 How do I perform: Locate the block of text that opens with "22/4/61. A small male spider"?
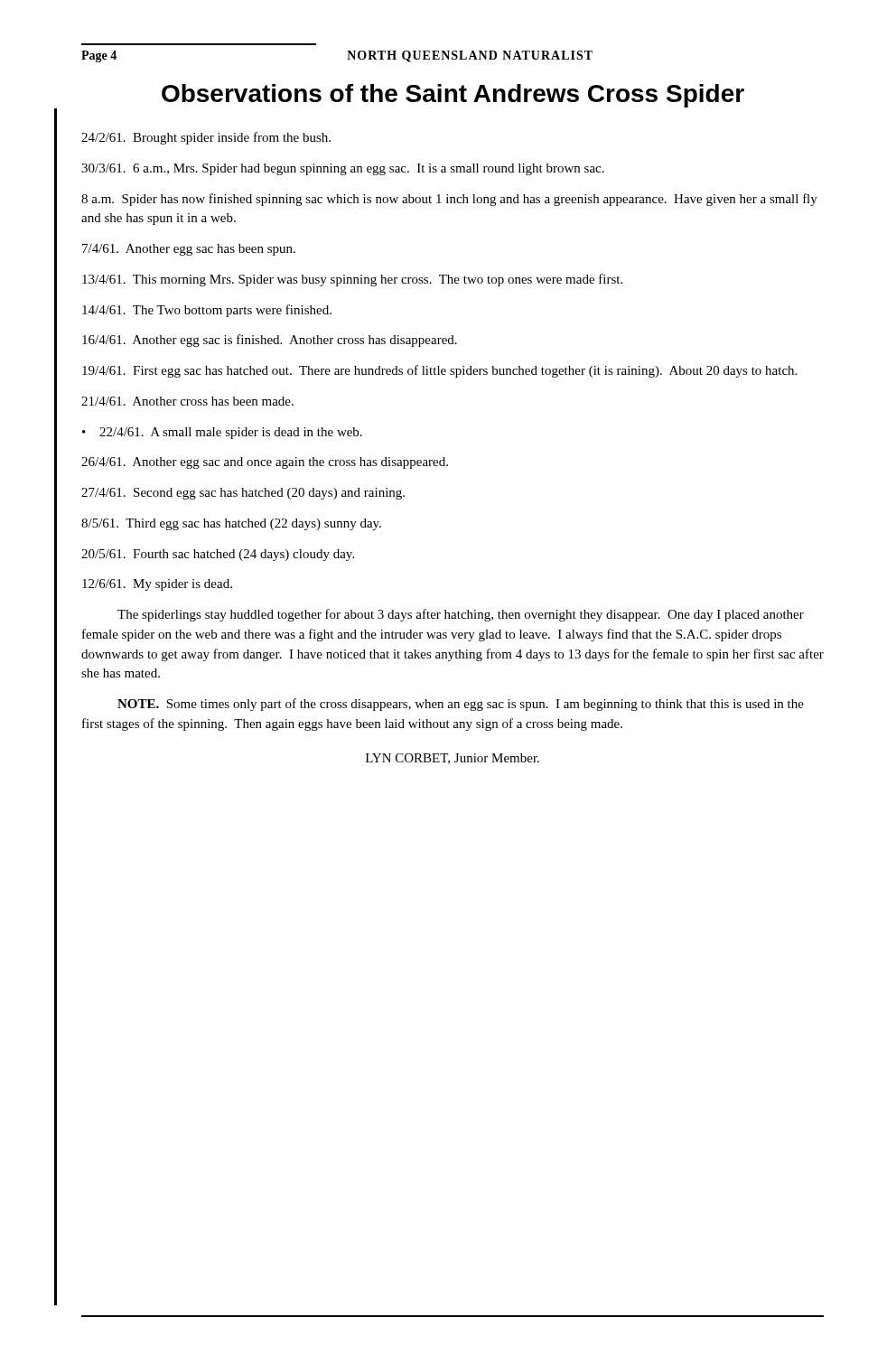click(231, 431)
